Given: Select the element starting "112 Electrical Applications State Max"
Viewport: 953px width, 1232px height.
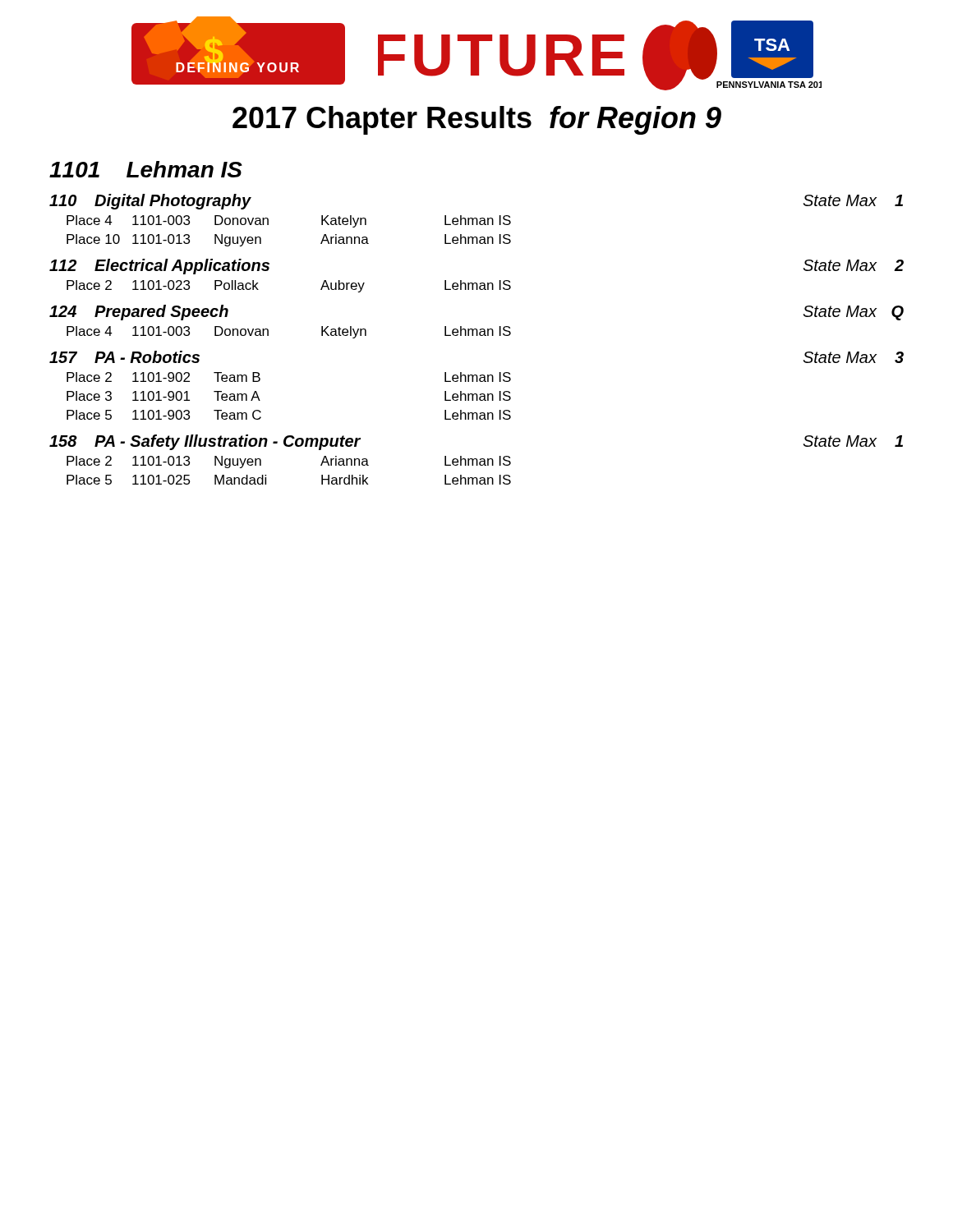Looking at the screenshot, I should tap(176, 267).
